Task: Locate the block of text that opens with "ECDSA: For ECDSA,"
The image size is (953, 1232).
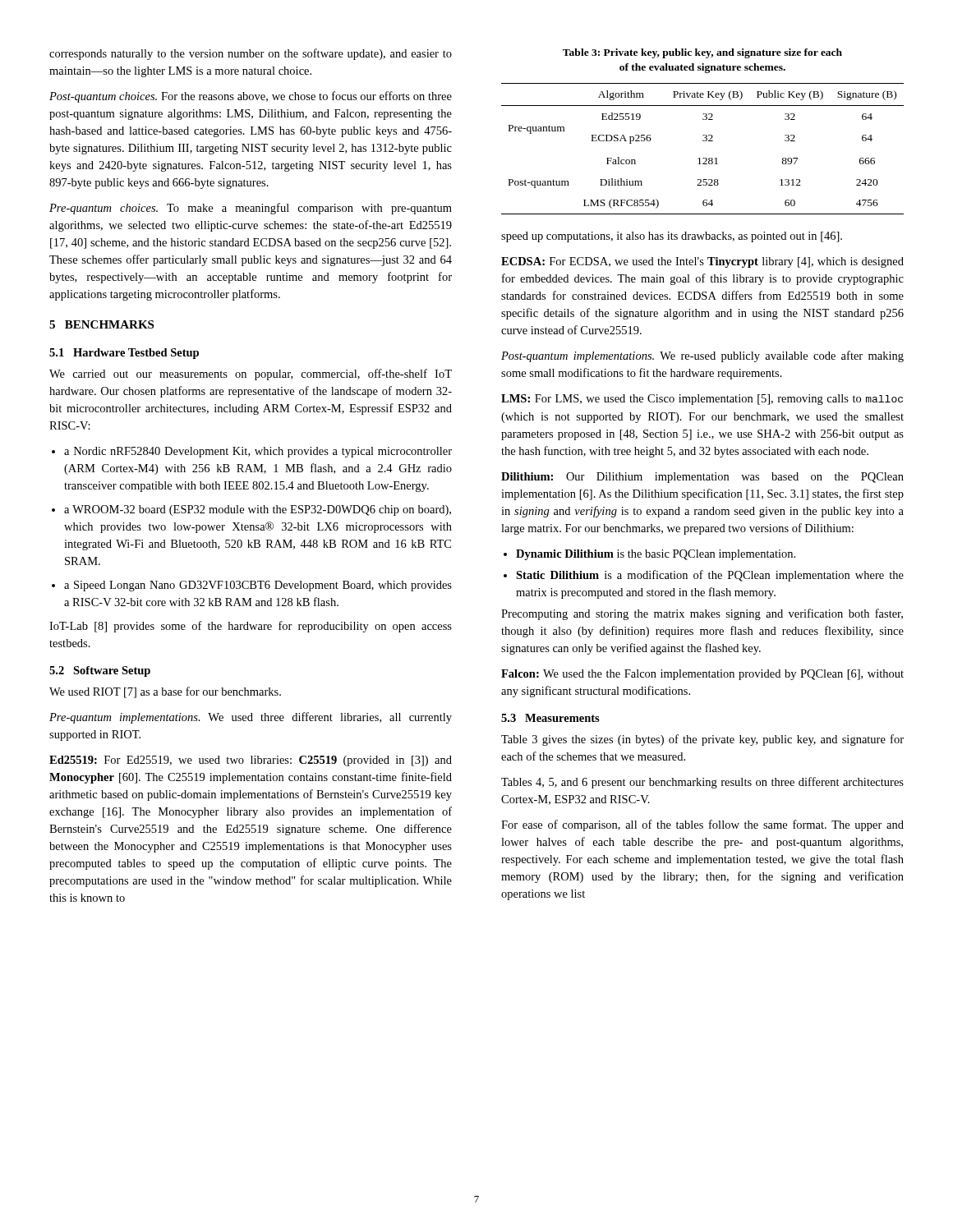Action: click(702, 296)
